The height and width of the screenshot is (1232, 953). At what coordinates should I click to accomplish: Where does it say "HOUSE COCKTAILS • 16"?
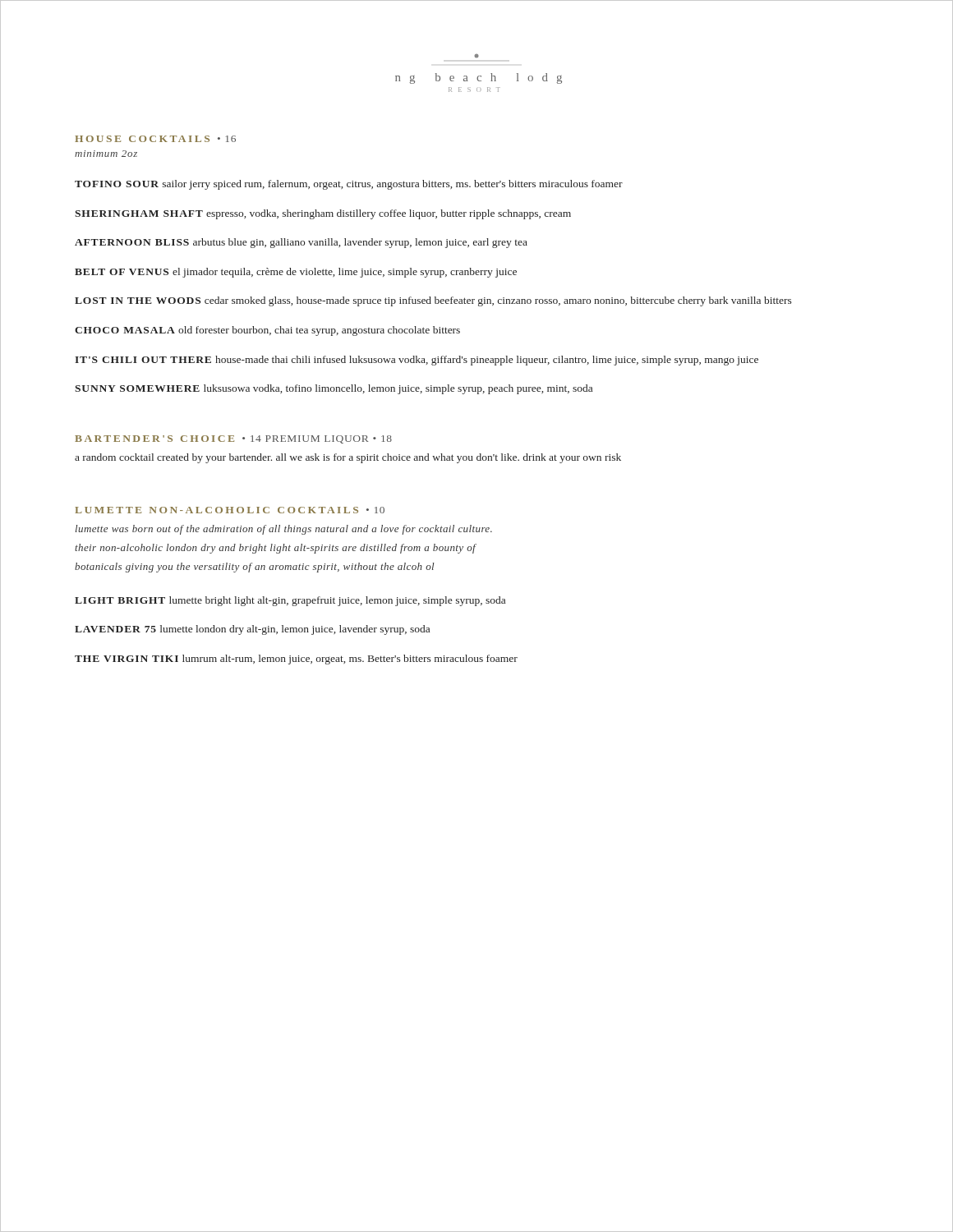[156, 138]
